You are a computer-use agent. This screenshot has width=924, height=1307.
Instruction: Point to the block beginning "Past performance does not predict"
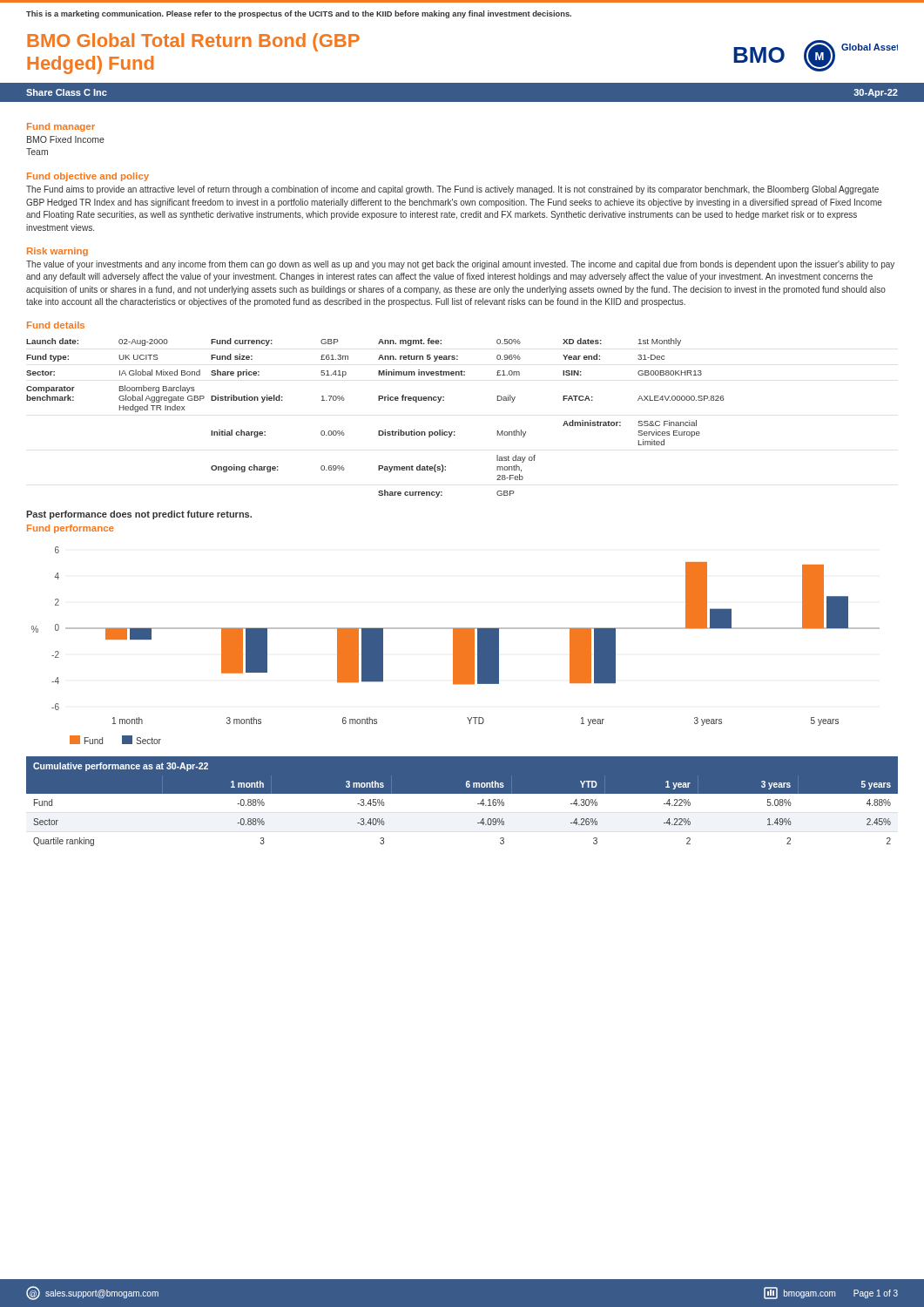click(139, 514)
